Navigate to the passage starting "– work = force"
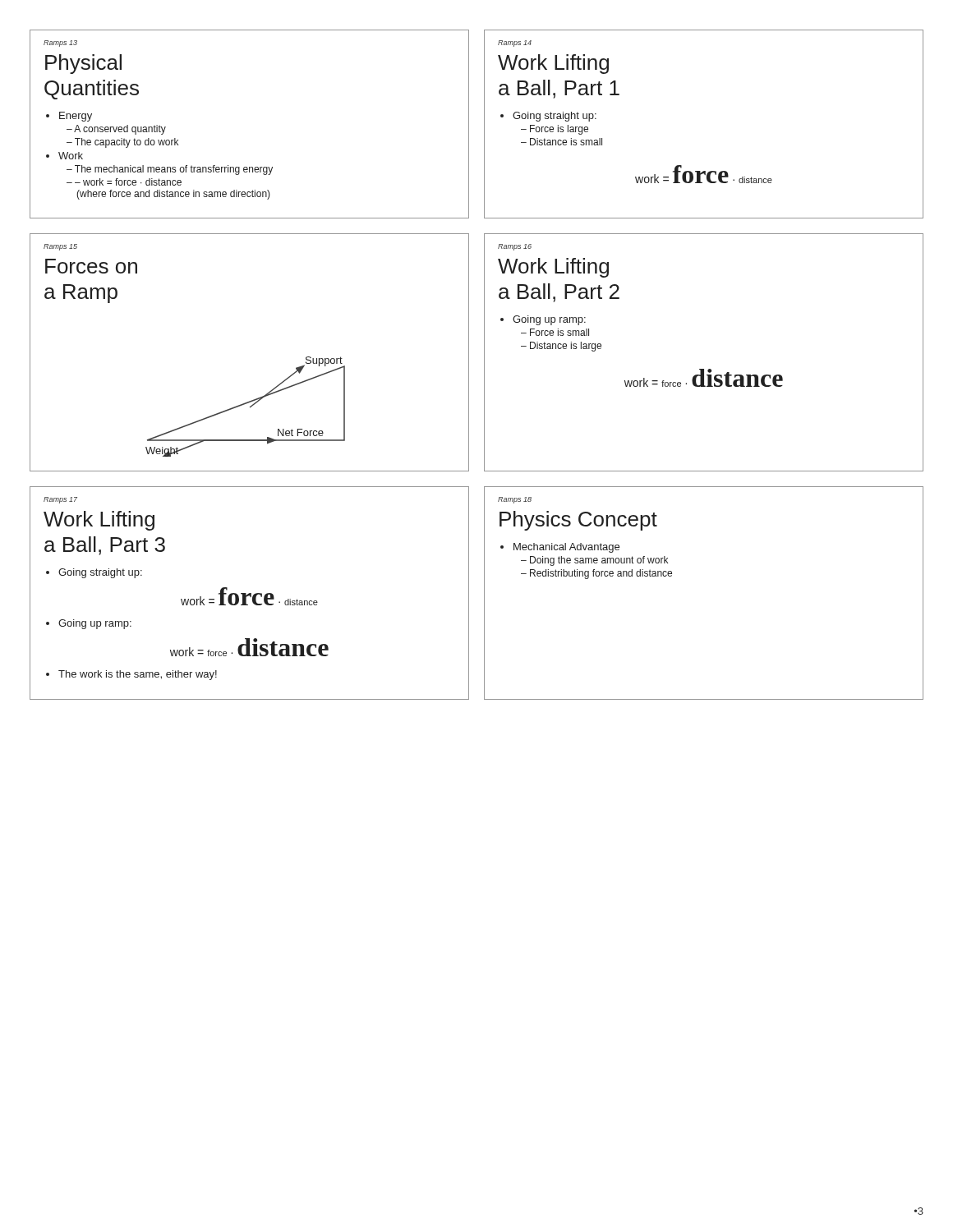Viewport: 953px width, 1232px height. [x=173, y=188]
